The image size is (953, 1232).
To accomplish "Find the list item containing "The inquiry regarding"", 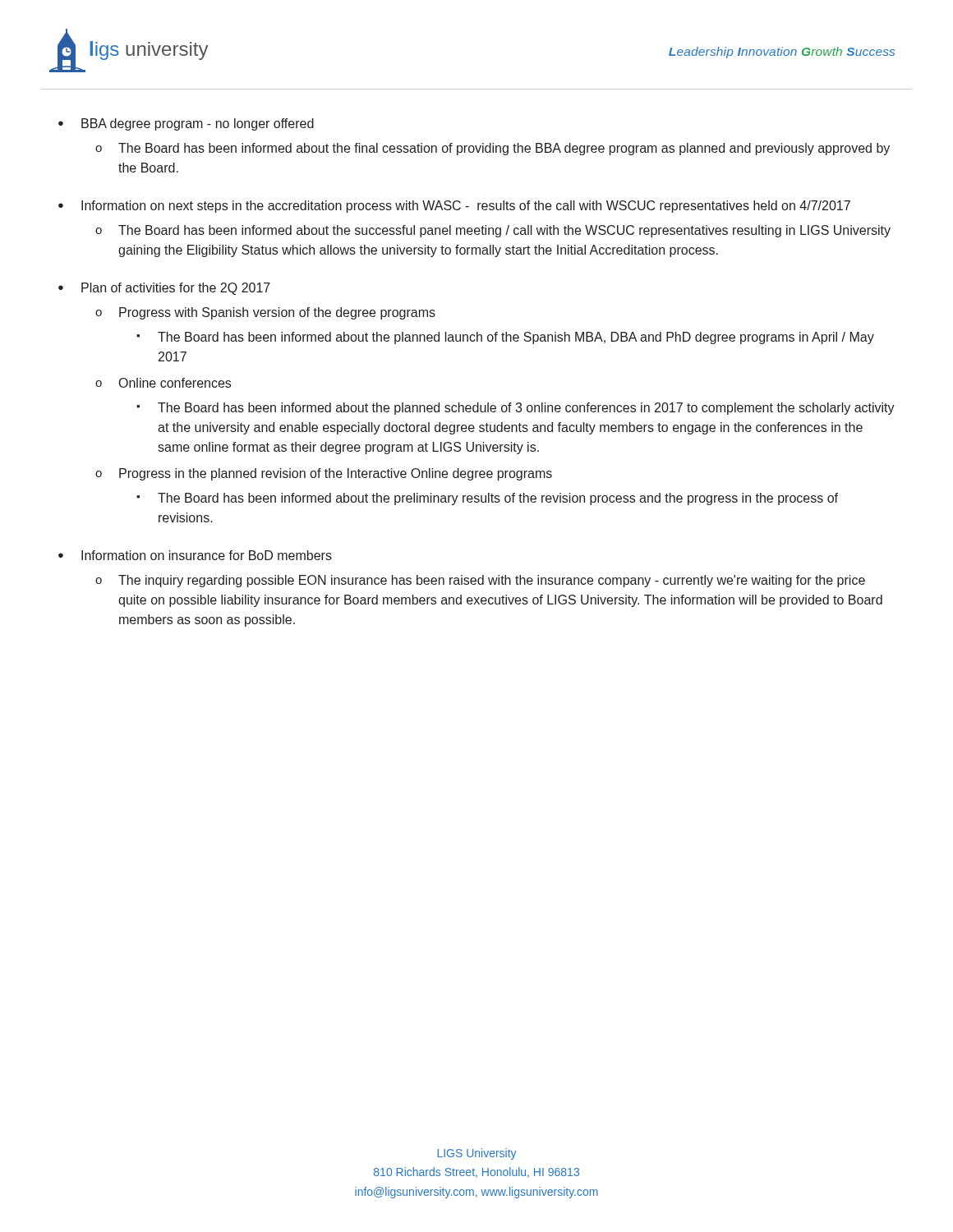I will click(501, 600).
